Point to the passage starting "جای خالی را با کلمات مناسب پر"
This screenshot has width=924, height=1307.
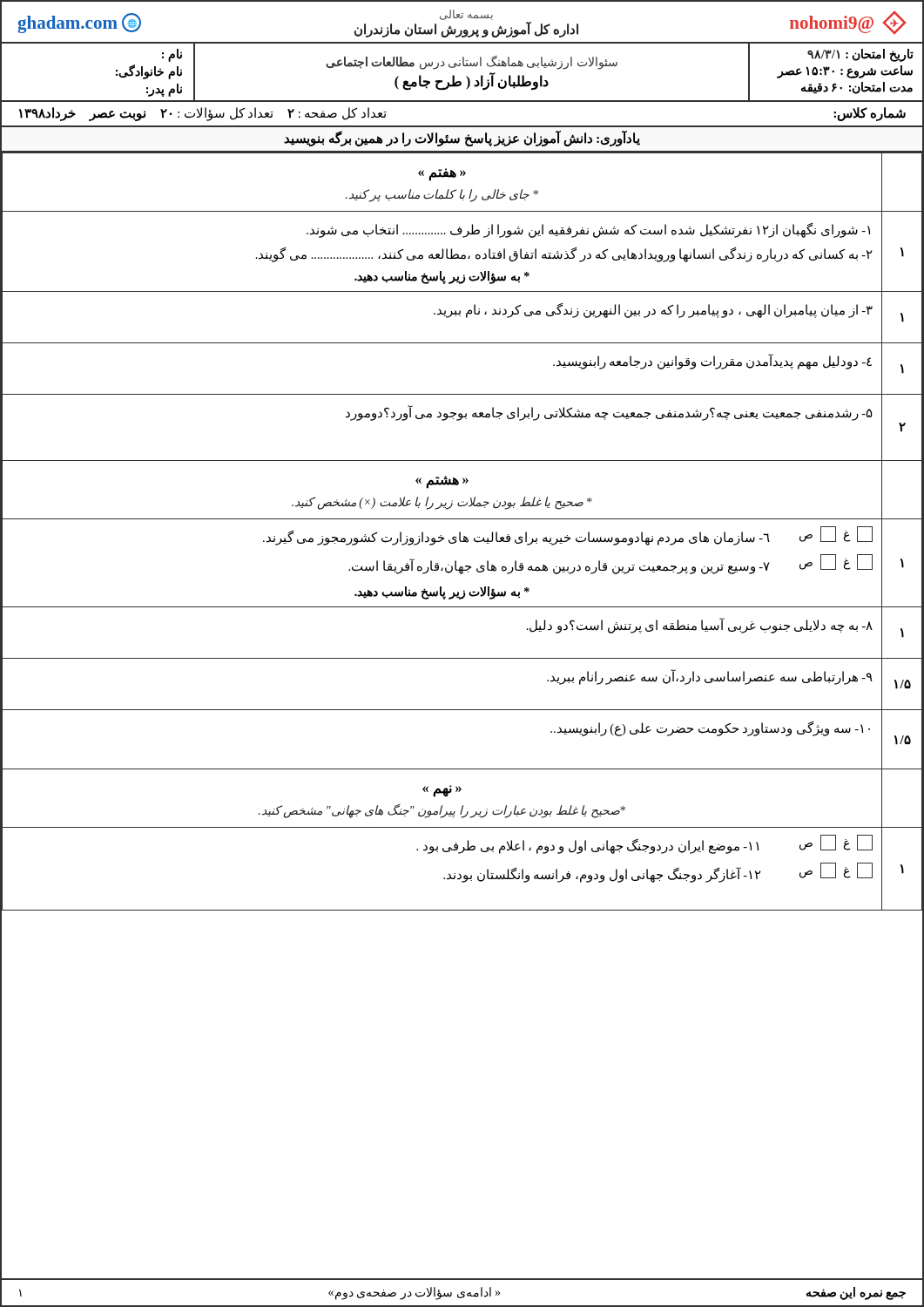click(442, 195)
